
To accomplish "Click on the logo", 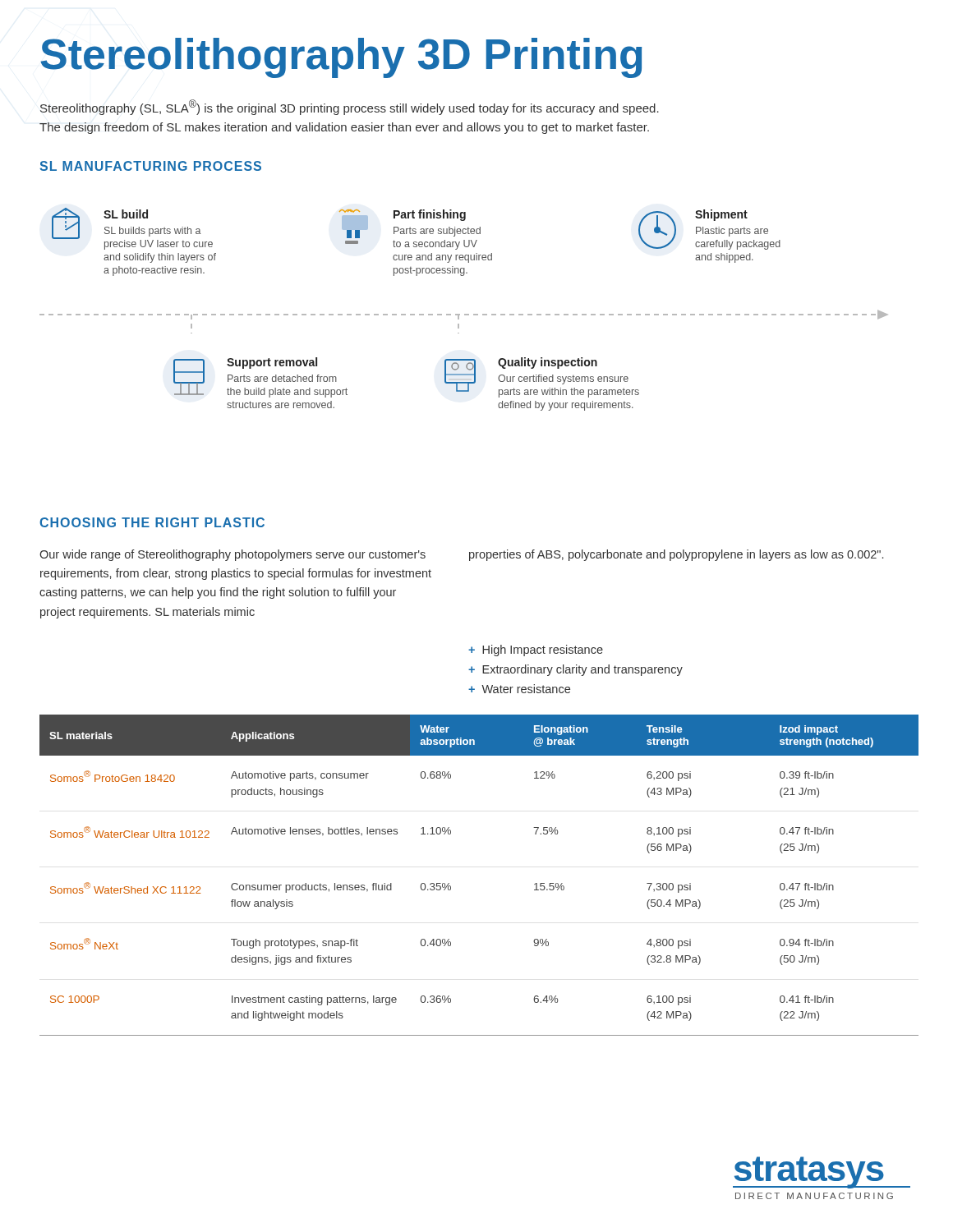I will [x=823, y=1175].
